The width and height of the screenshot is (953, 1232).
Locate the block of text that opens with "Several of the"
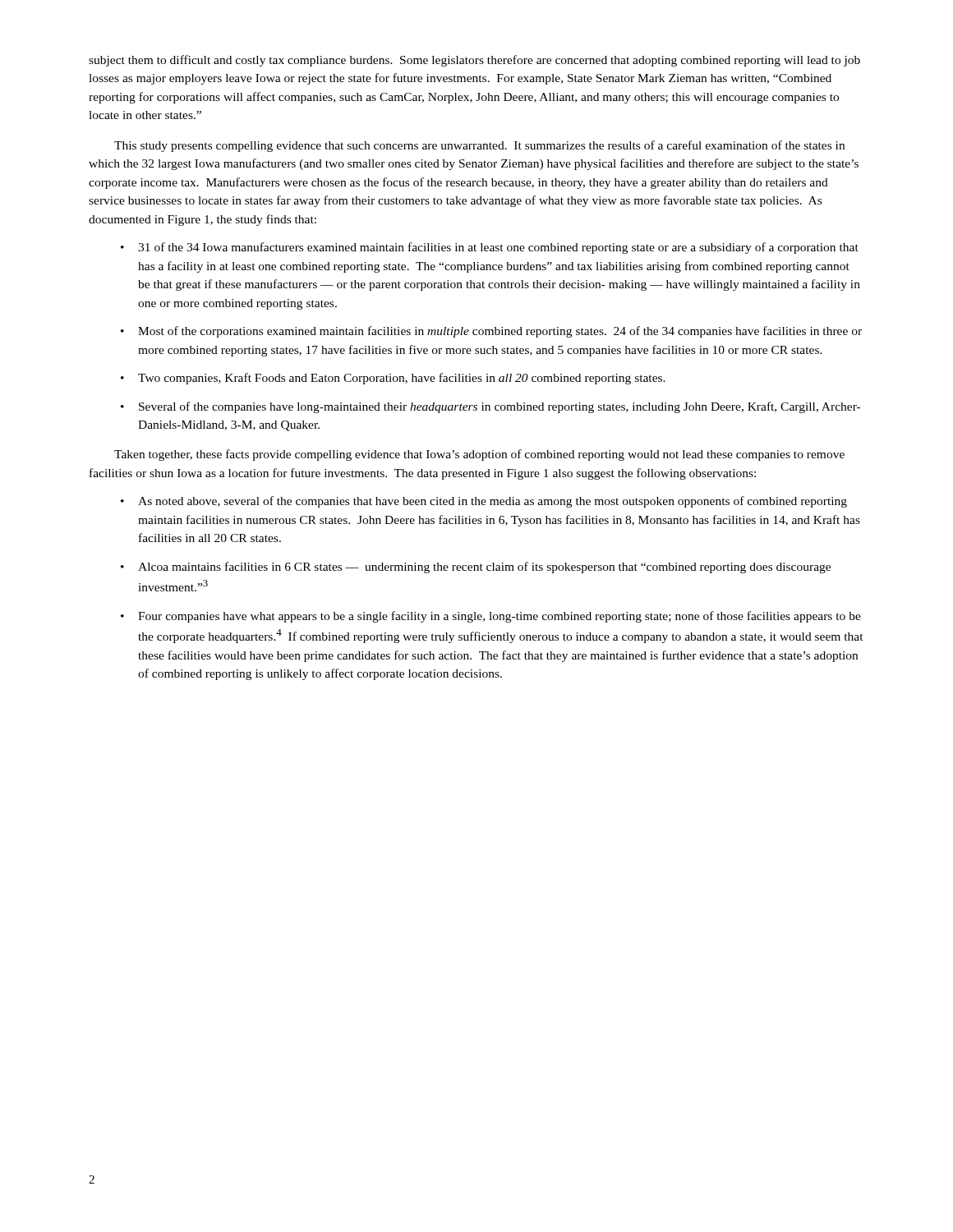coord(499,415)
